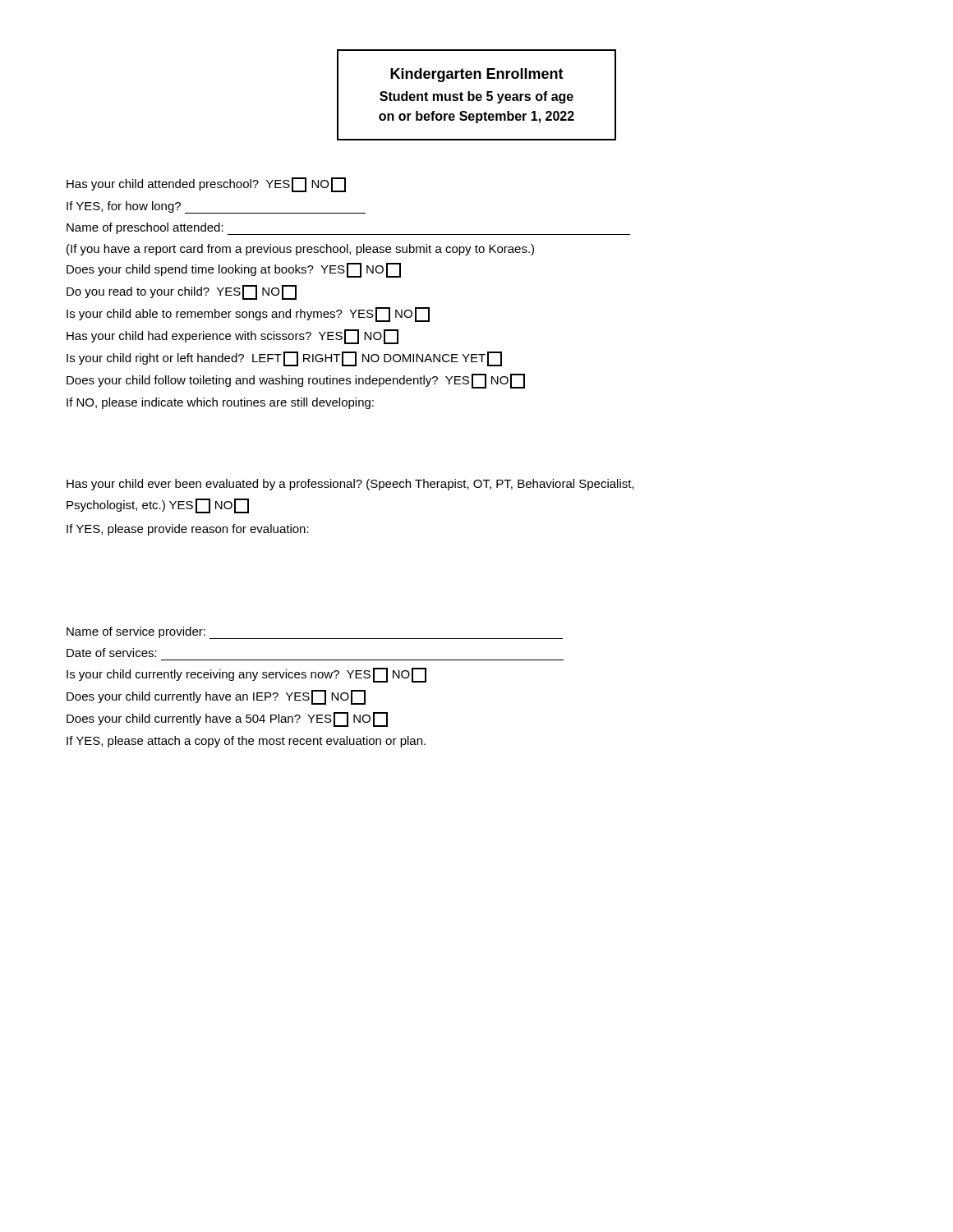Image resolution: width=953 pixels, height=1232 pixels.
Task: Find the text block with the text "Is your child currently"
Action: point(246,675)
